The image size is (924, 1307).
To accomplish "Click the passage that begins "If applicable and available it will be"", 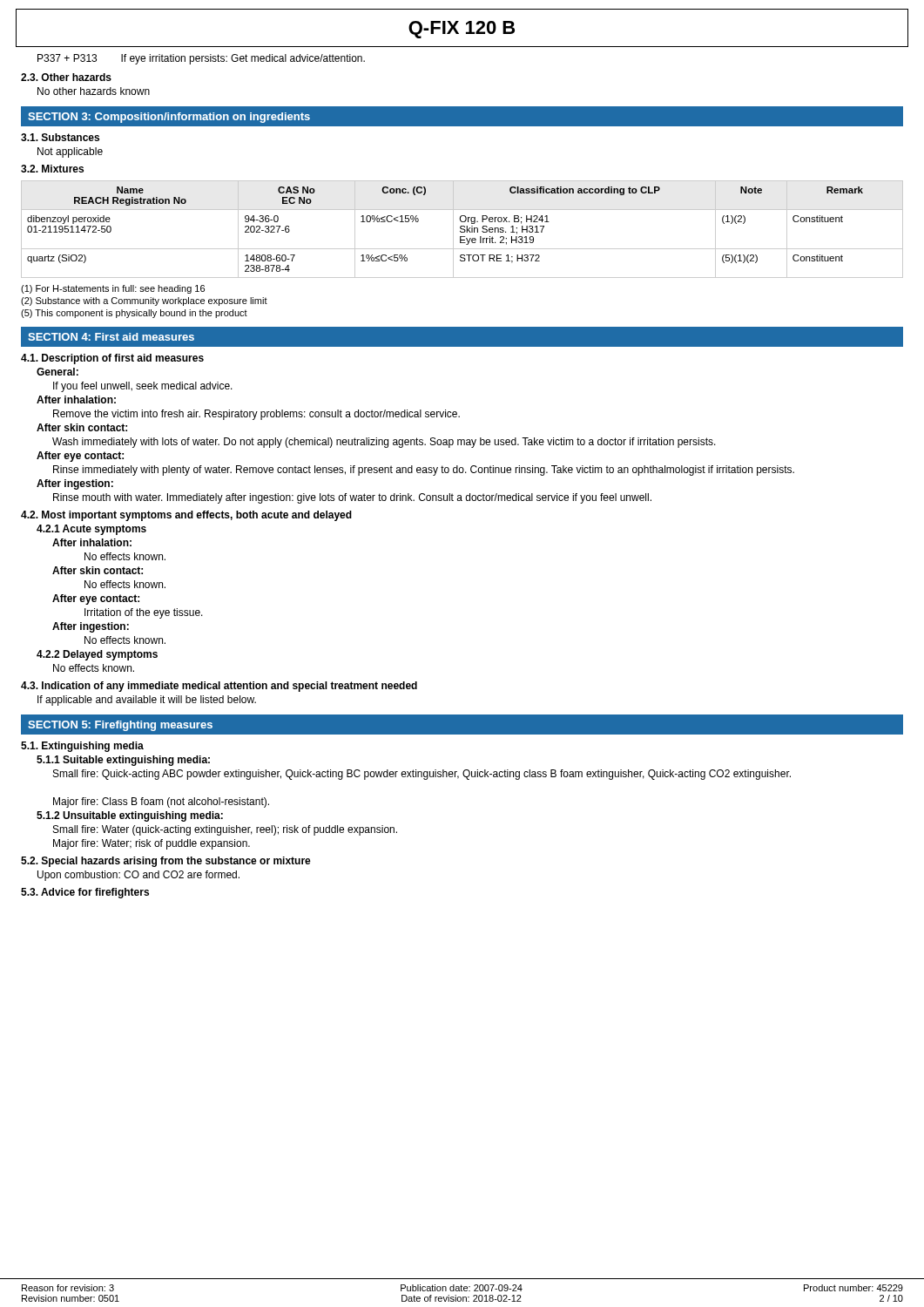I will click(x=147, y=700).
